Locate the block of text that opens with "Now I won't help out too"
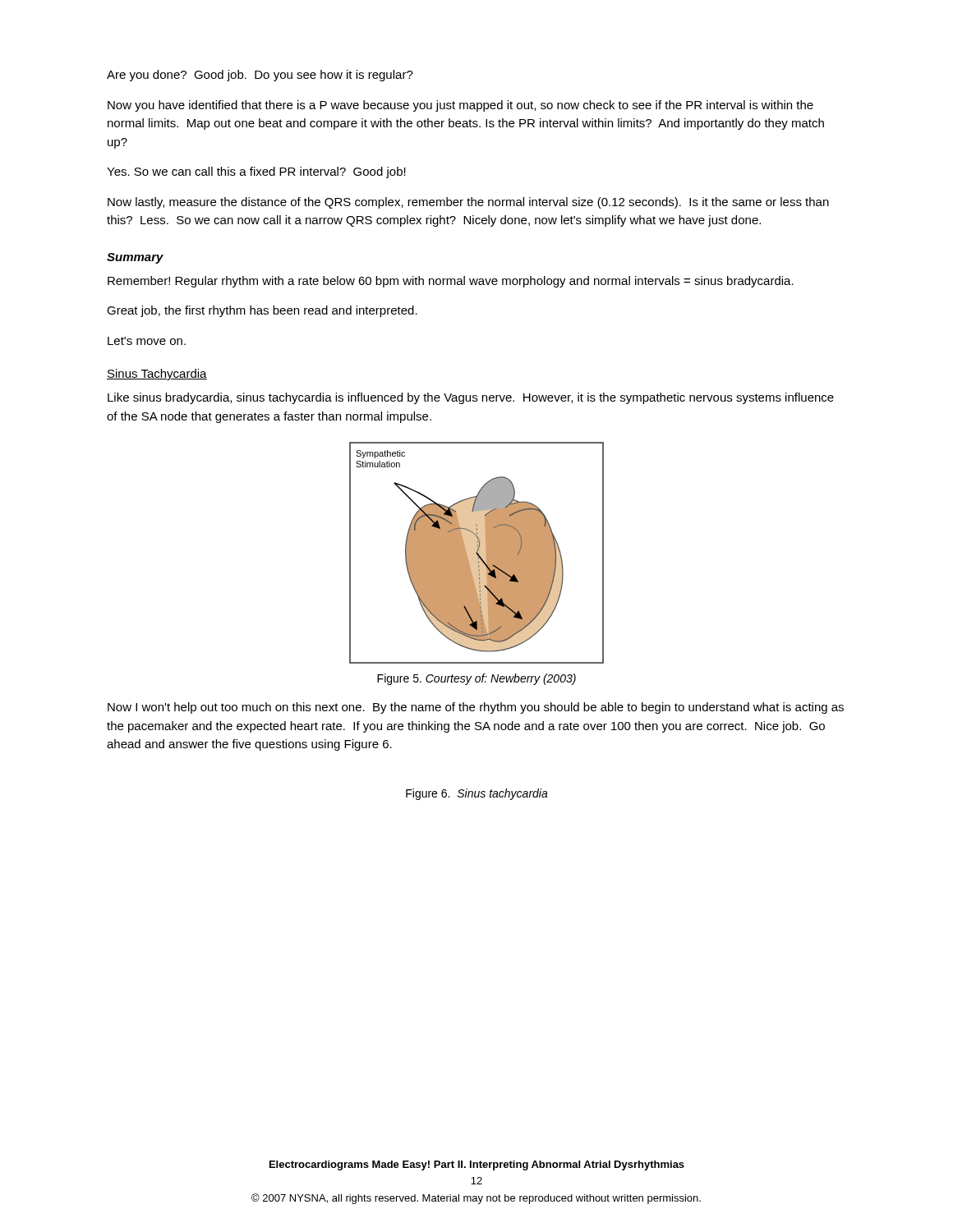 (x=475, y=725)
